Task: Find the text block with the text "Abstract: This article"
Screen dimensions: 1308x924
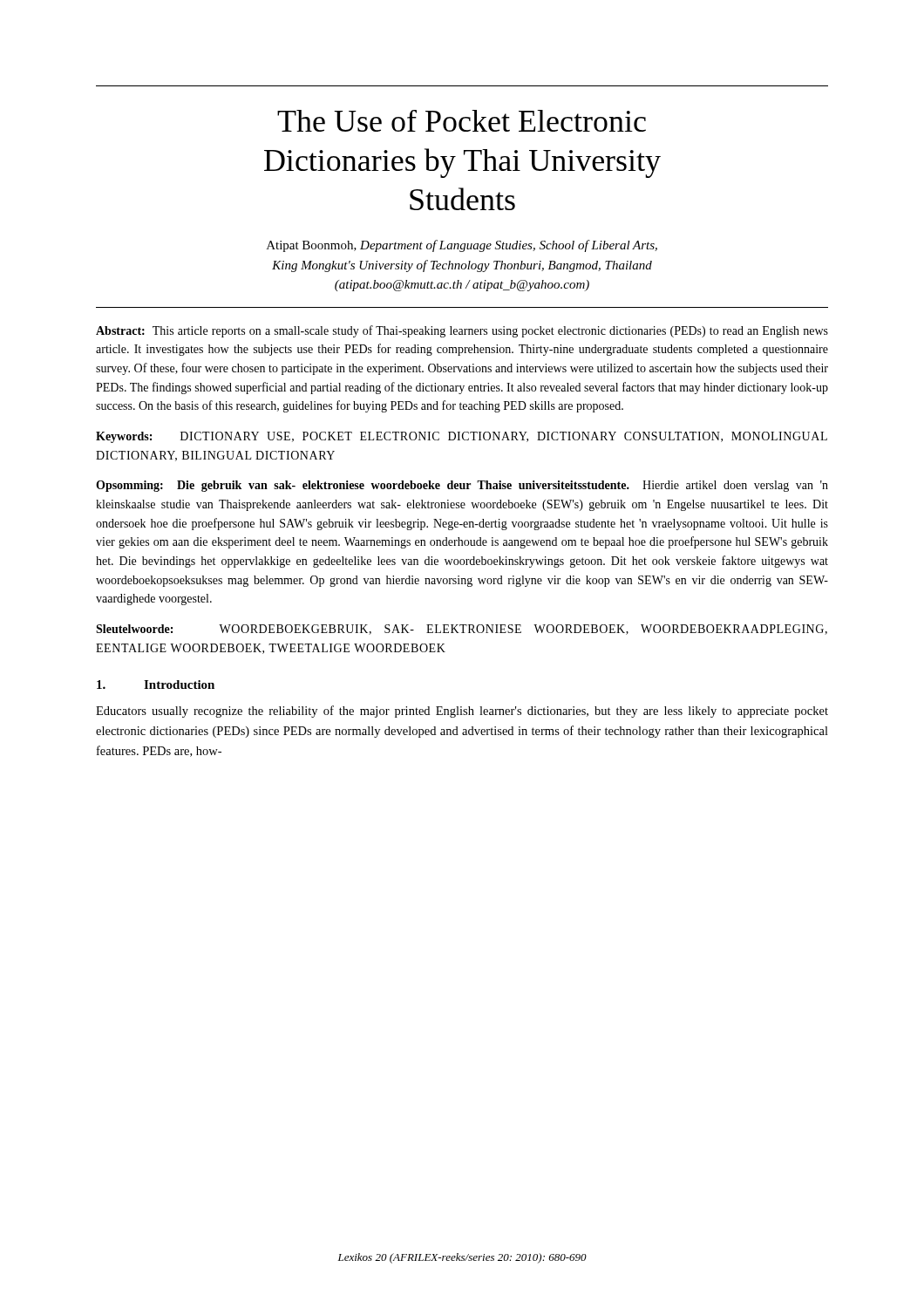Action: (x=462, y=368)
